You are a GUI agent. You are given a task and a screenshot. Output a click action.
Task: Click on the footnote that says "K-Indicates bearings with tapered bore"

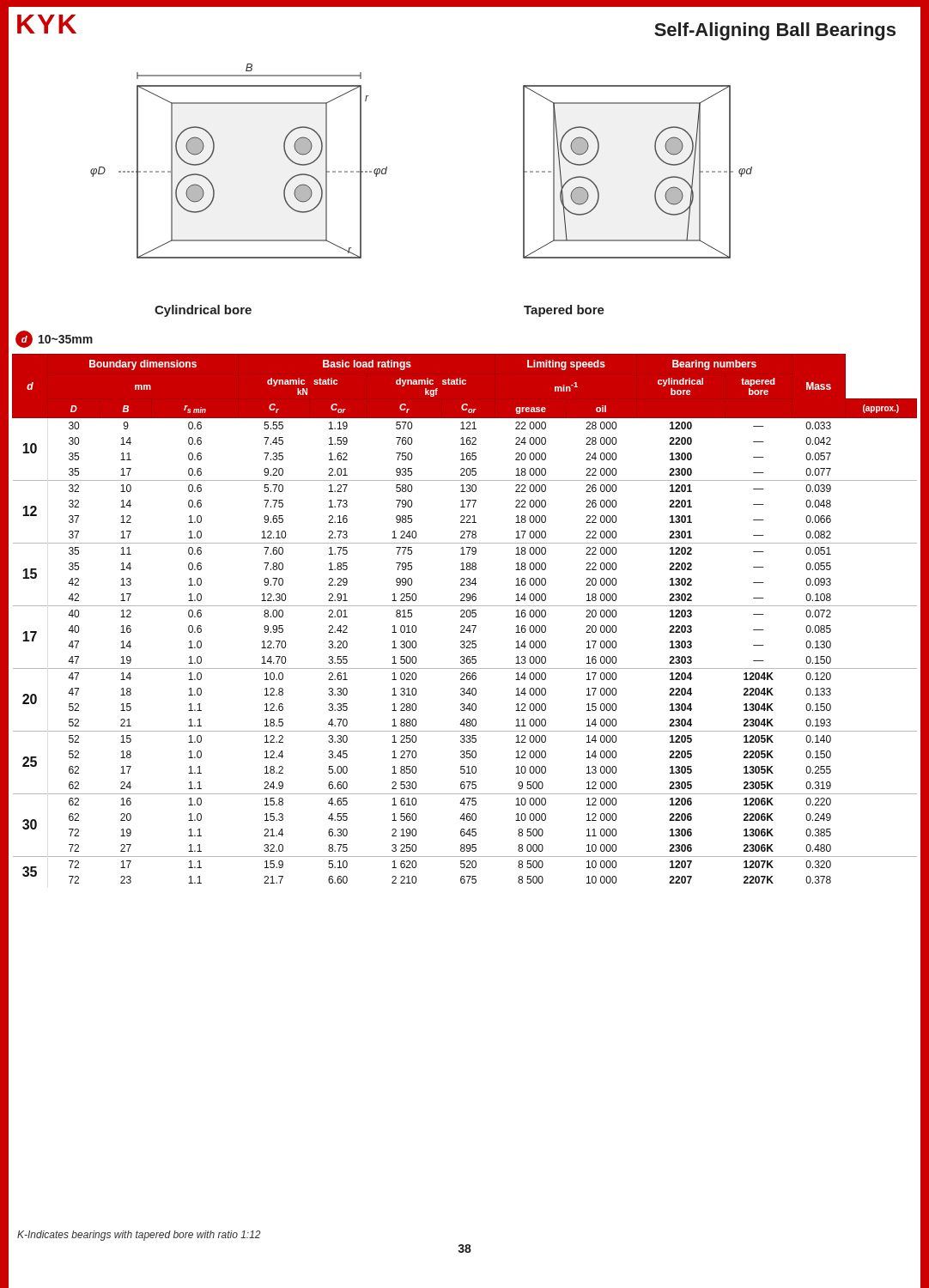[x=139, y=1235]
